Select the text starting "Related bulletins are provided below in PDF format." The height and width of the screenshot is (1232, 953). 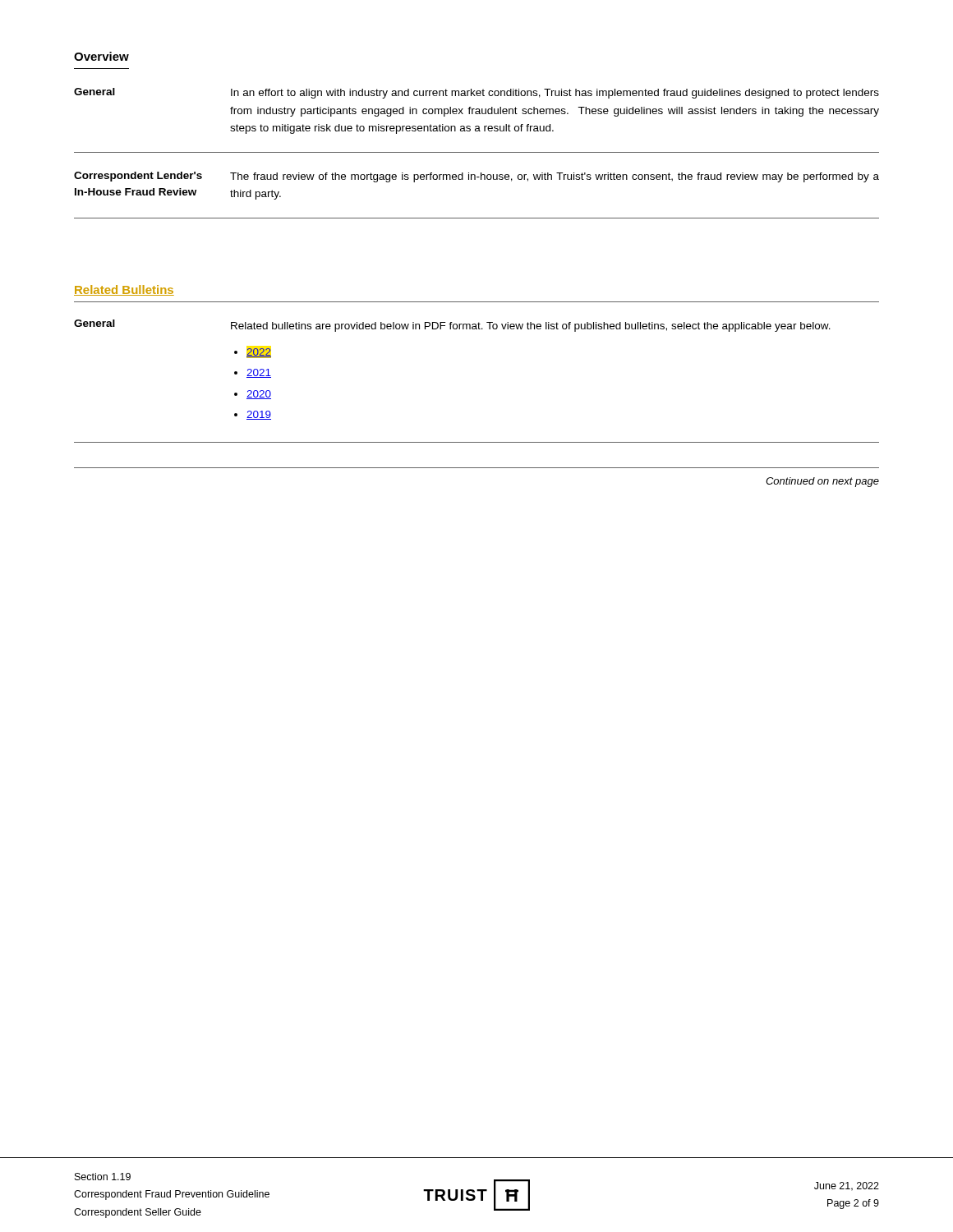click(x=530, y=326)
